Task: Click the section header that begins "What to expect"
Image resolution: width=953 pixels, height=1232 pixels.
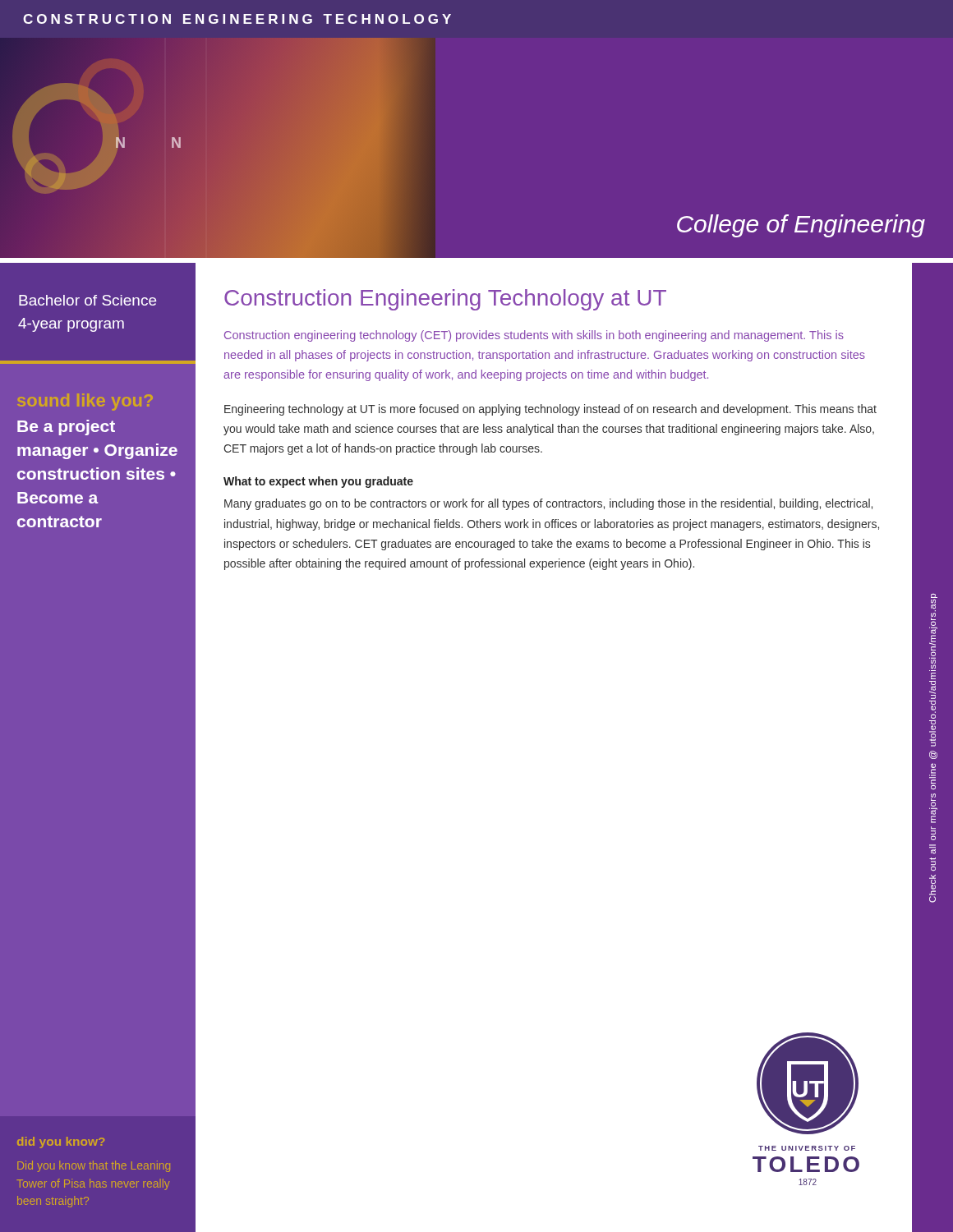Action: [x=318, y=482]
